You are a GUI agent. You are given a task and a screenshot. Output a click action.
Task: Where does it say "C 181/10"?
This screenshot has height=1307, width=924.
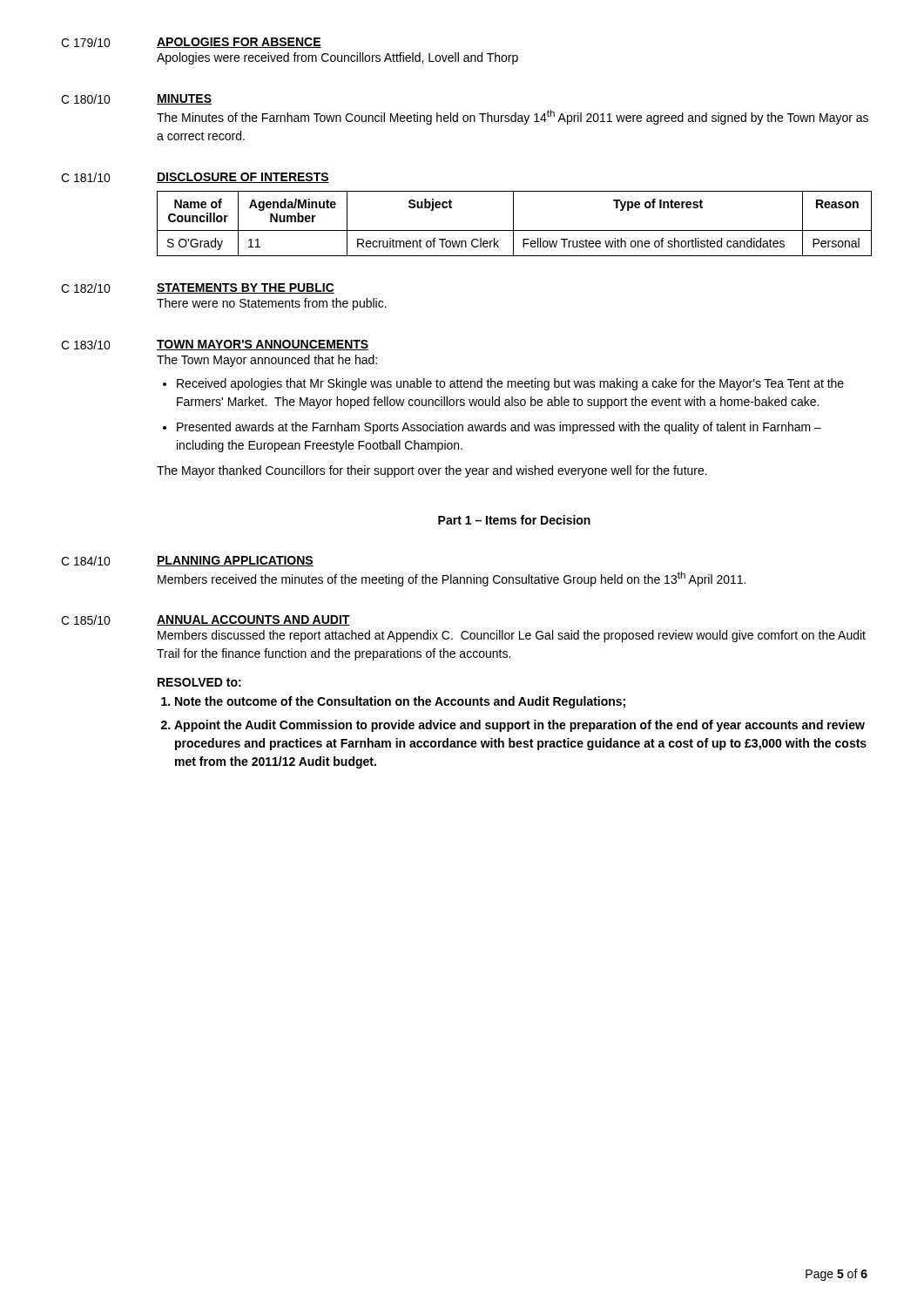click(x=86, y=177)
